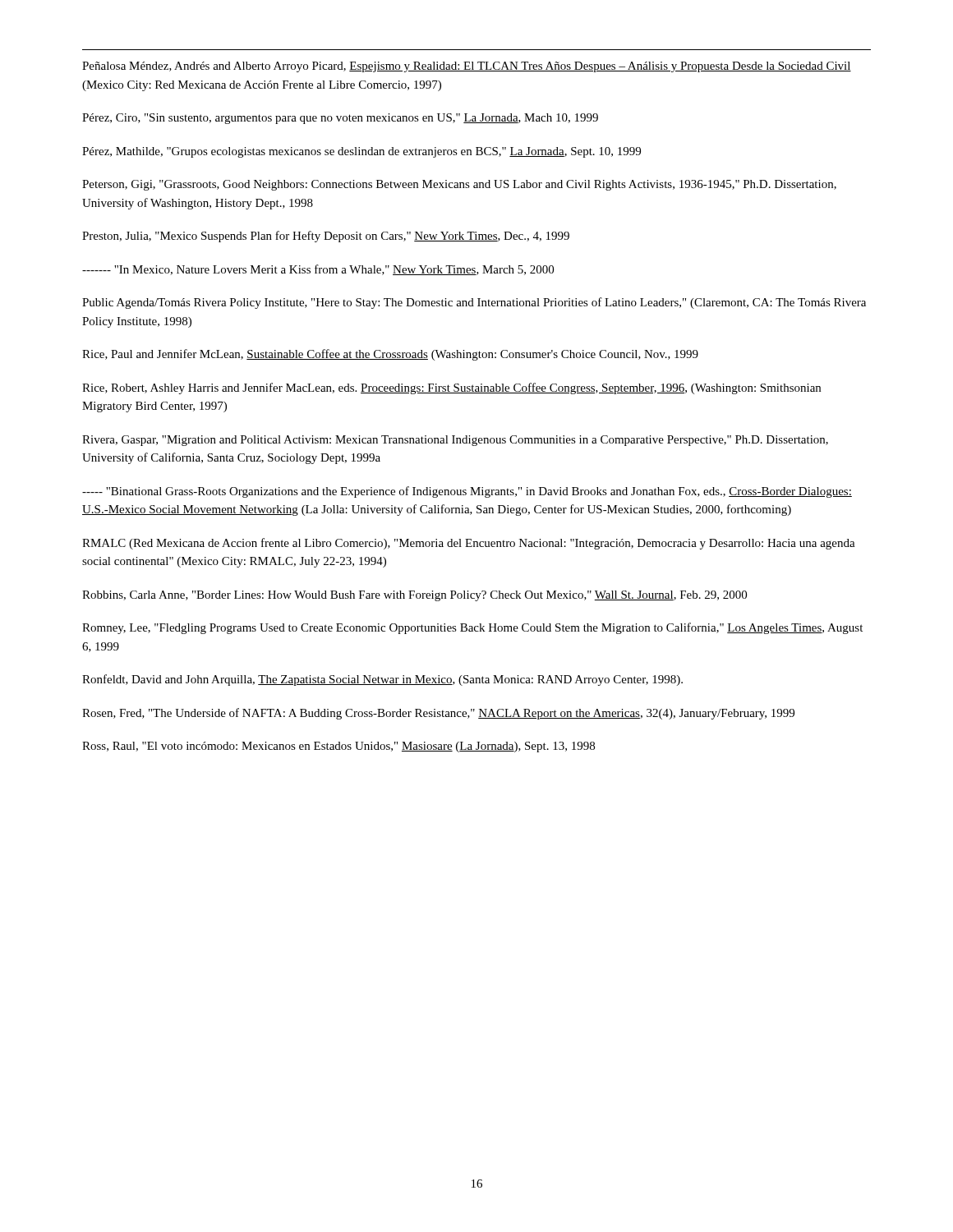Point to the block beginning "Rice, Robert, Ashley Harris"
953x1232 pixels.
pyautogui.click(x=452, y=397)
